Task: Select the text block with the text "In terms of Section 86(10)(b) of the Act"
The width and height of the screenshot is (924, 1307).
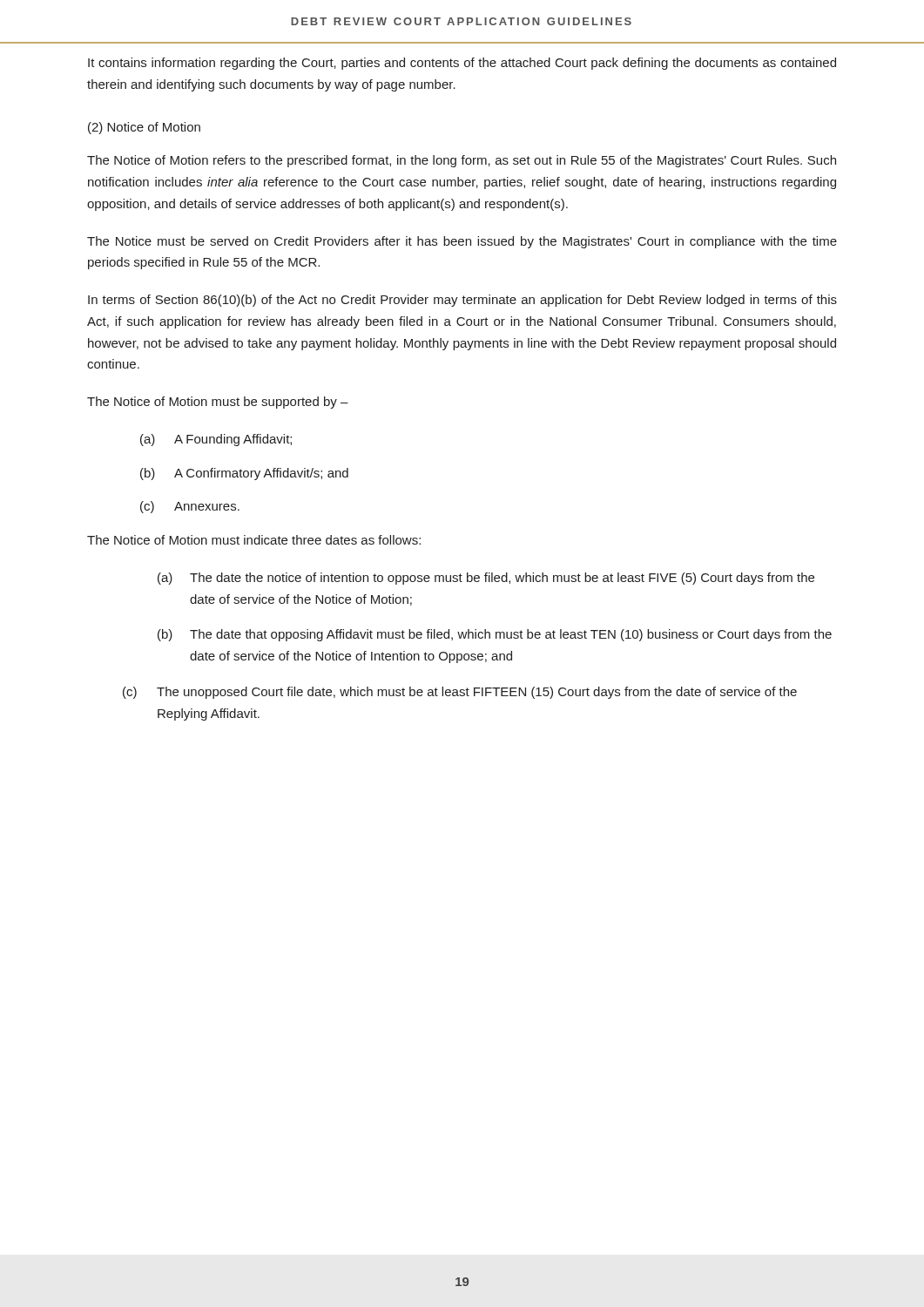Action: click(462, 332)
